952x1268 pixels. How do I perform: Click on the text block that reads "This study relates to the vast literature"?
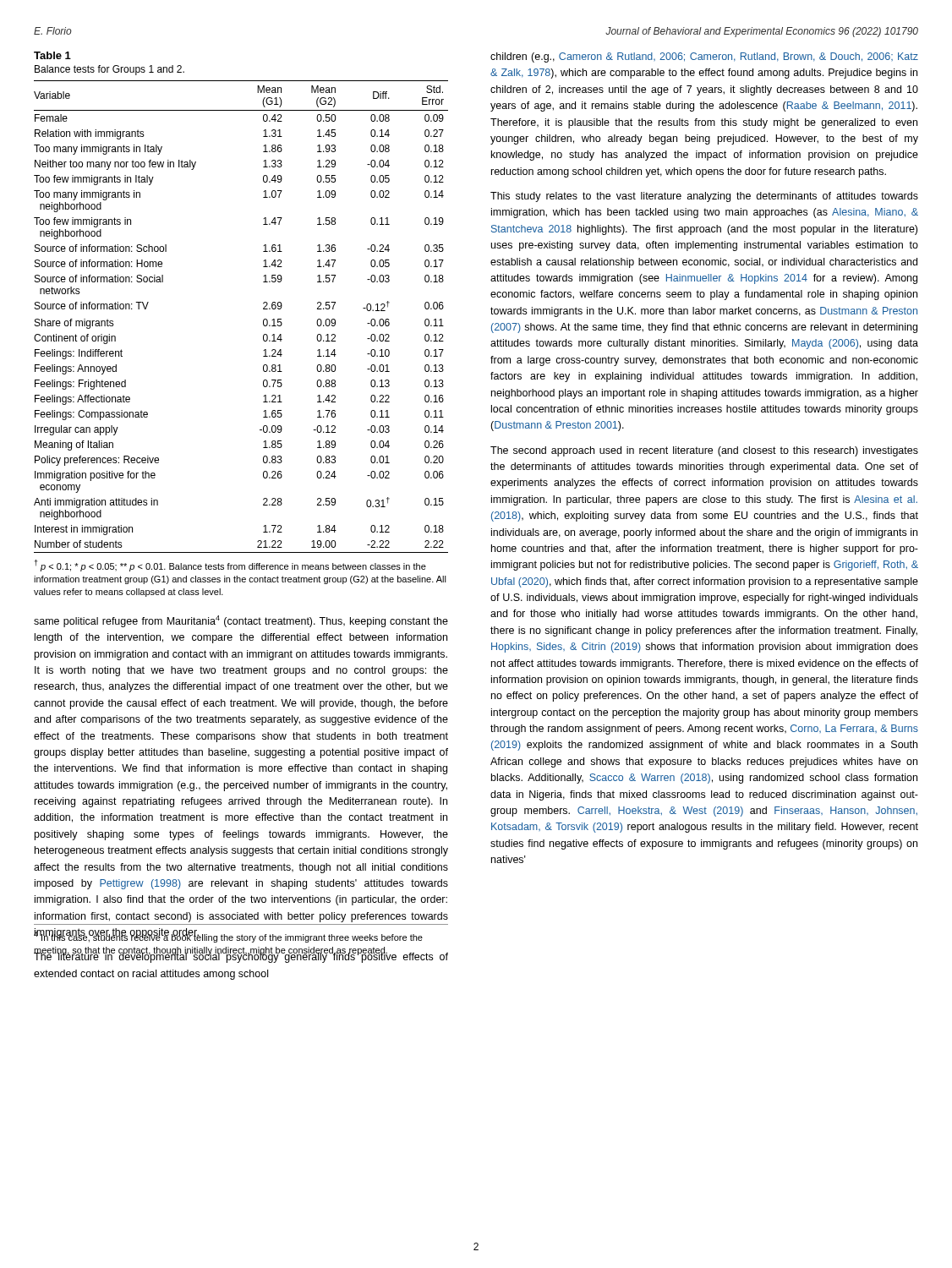704,311
